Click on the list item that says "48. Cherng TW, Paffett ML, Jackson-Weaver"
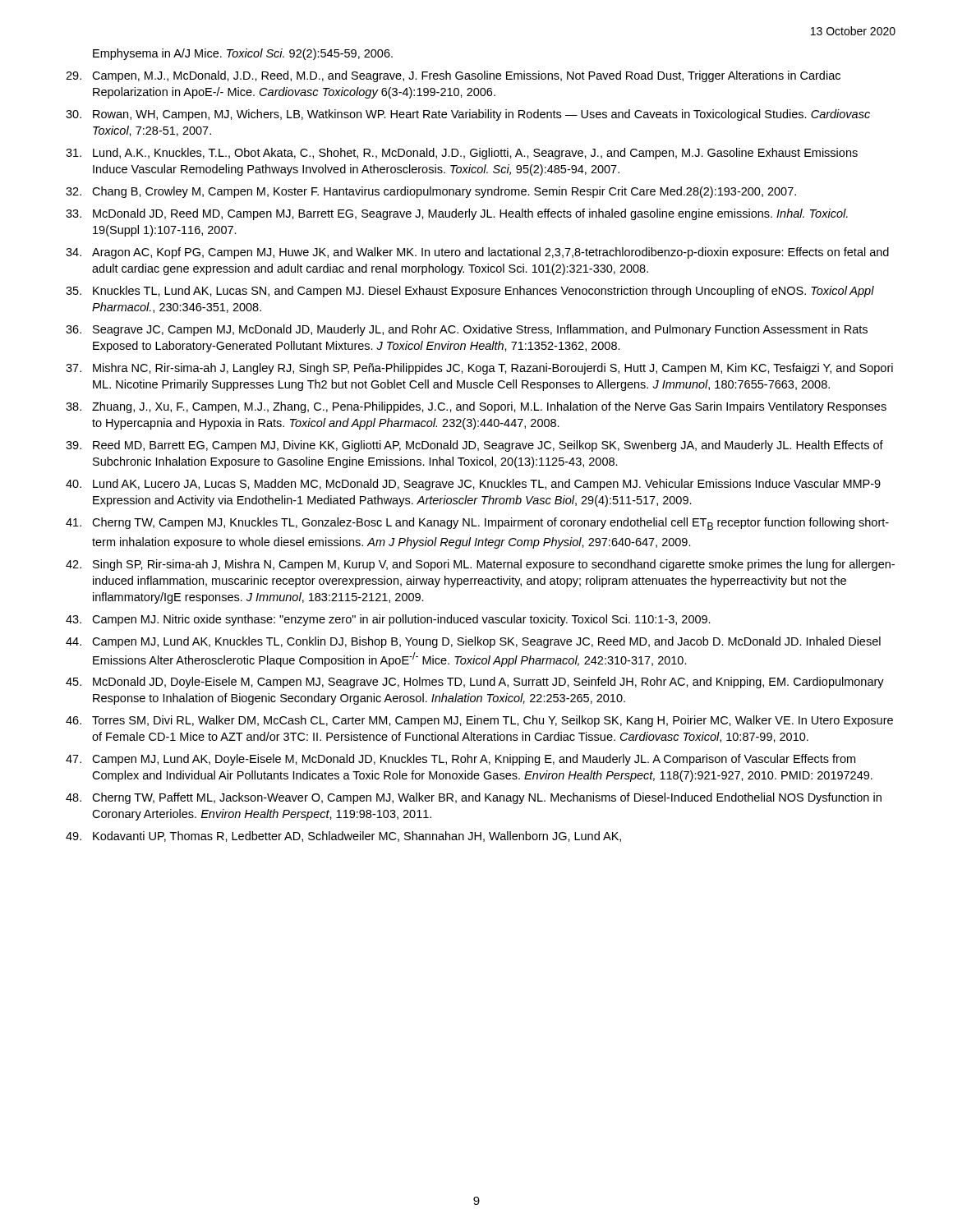The height and width of the screenshot is (1232, 953). [x=481, y=806]
